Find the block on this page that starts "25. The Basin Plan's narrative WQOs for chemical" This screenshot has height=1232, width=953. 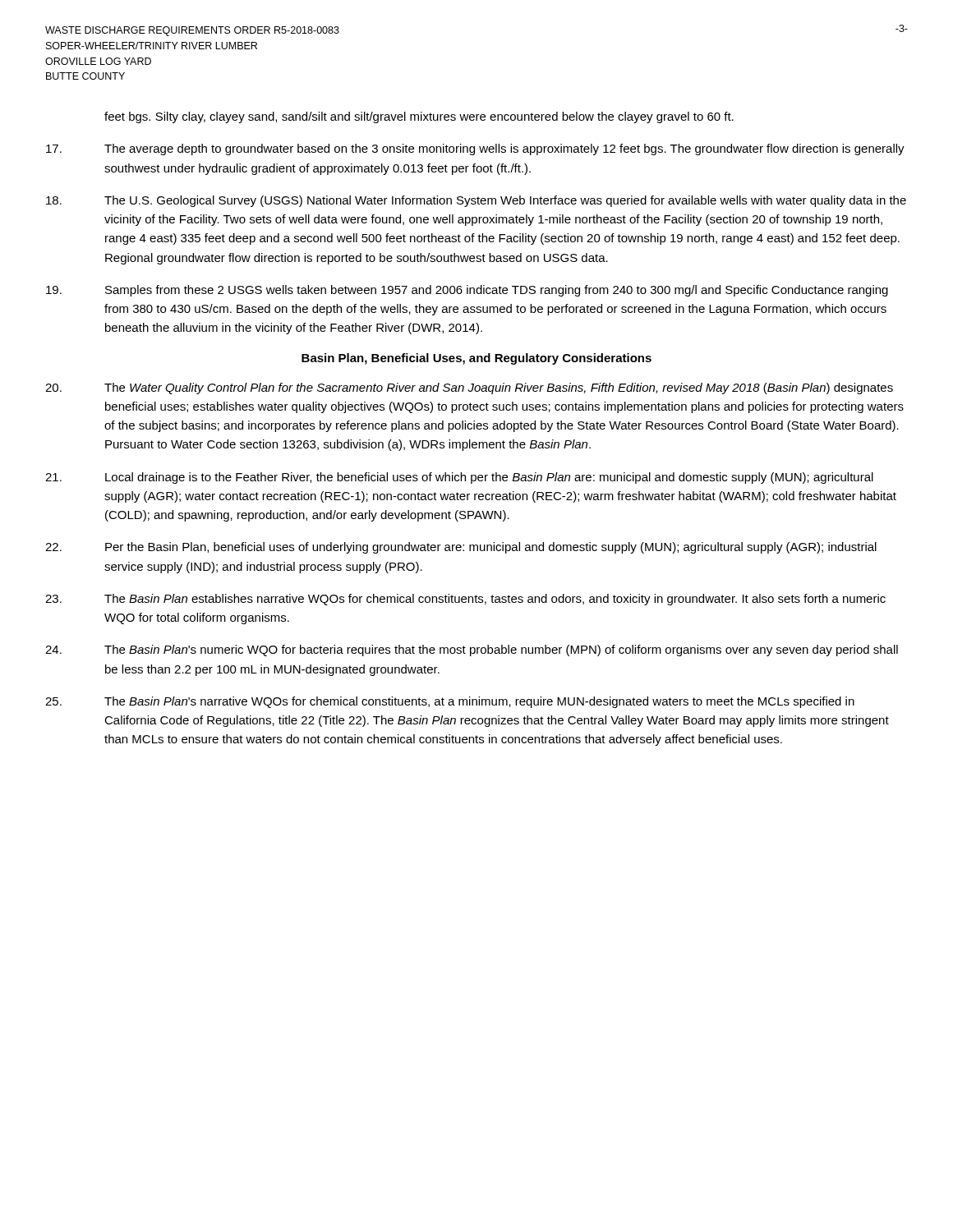[476, 720]
